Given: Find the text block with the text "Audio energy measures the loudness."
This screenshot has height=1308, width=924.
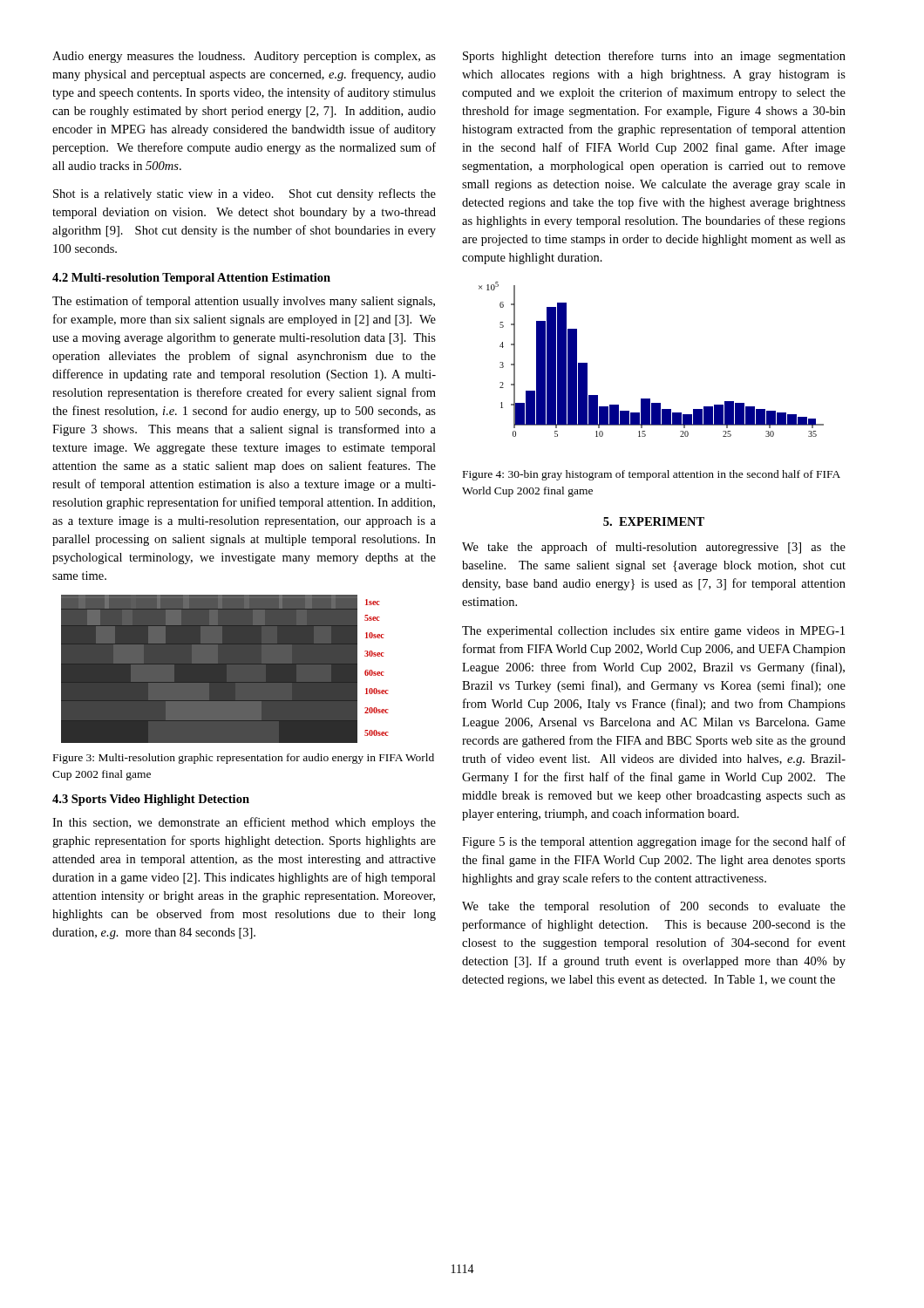Looking at the screenshot, I should 244,111.
